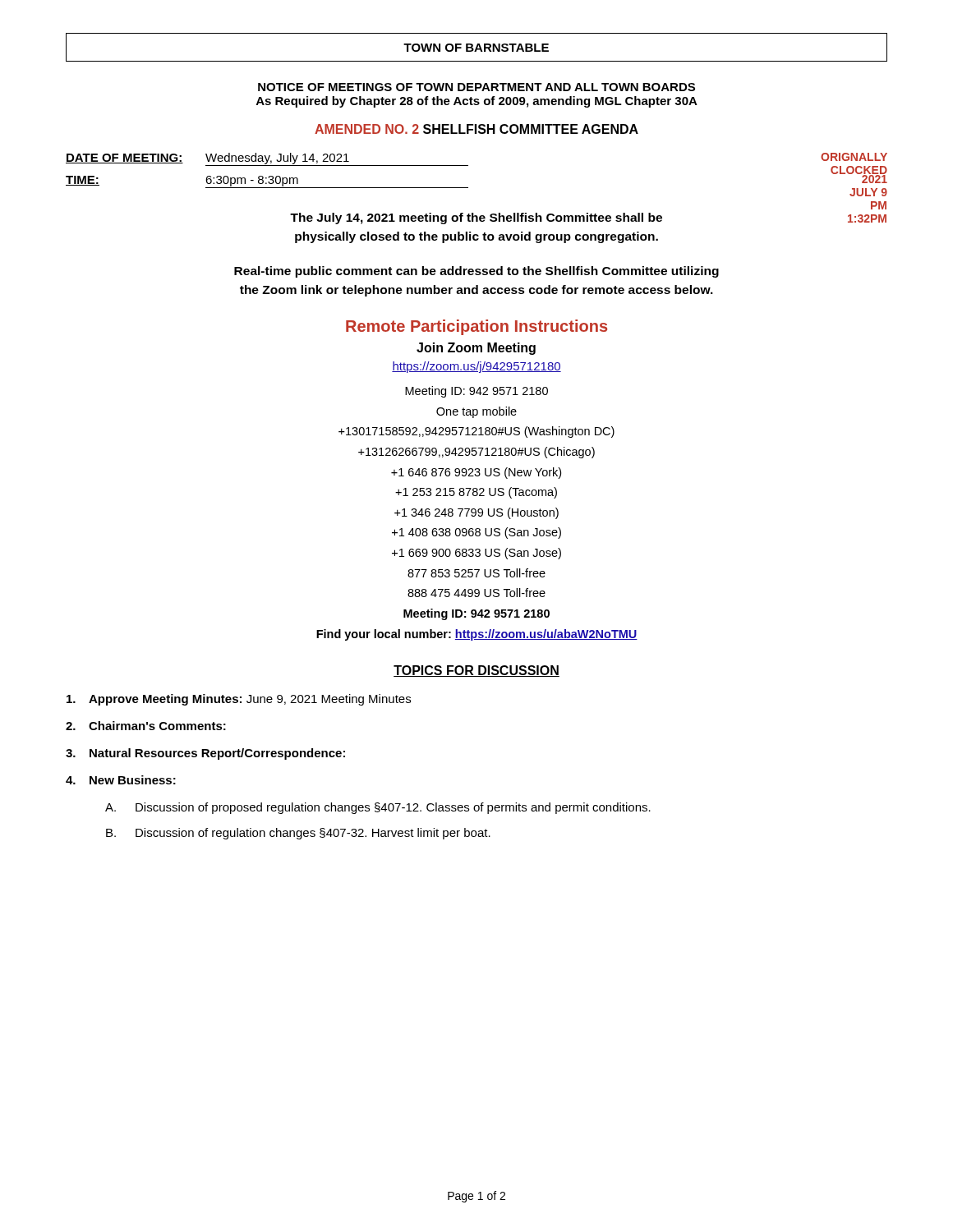Where does it say "Wednesday, July 14, 2021"?
The width and height of the screenshot is (953, 1232).
coord(277,157)
